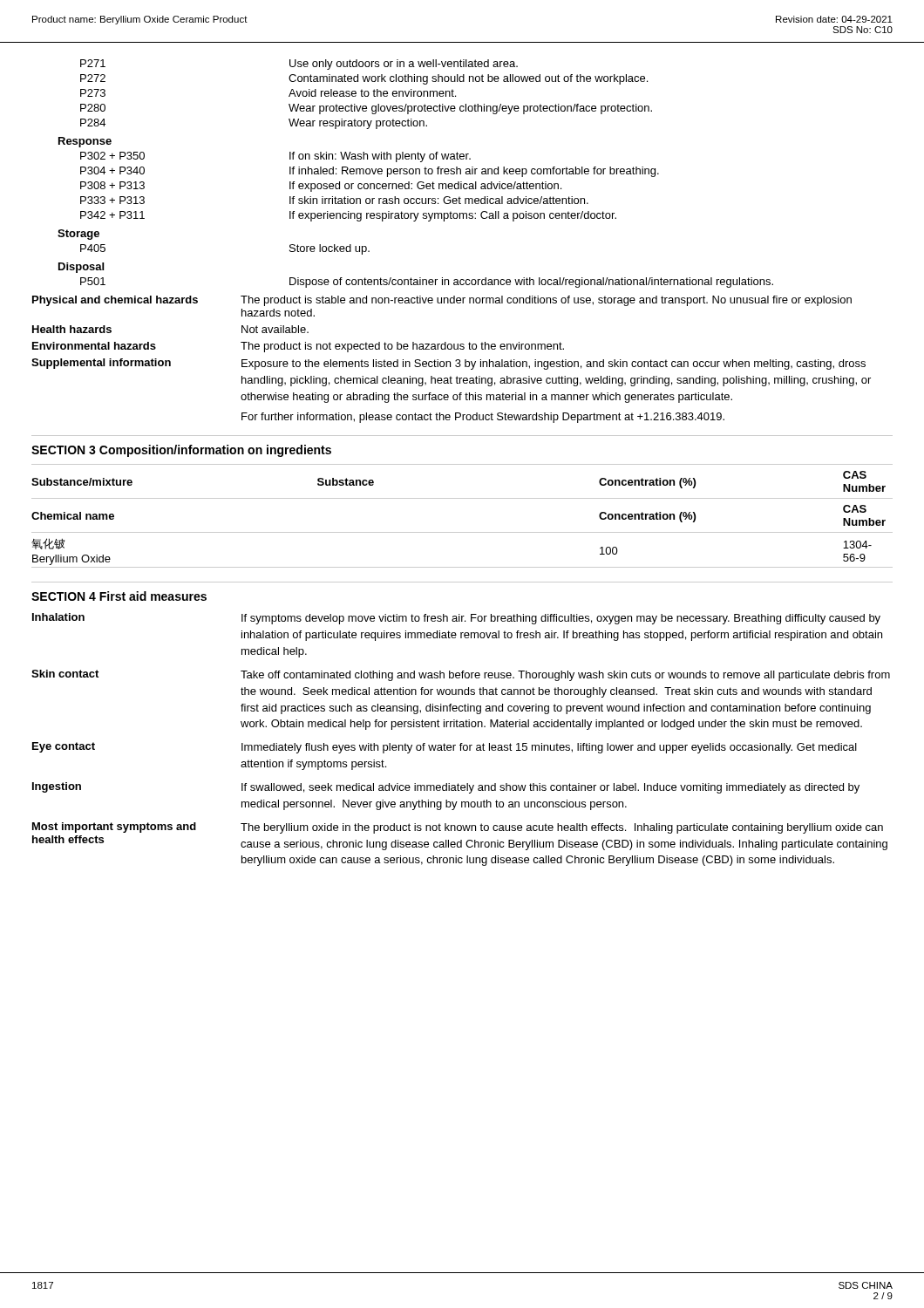
Task: Locate the block of text that opens with "Eye contact Immediately flush eyes with plenty"
Action: 462,756
